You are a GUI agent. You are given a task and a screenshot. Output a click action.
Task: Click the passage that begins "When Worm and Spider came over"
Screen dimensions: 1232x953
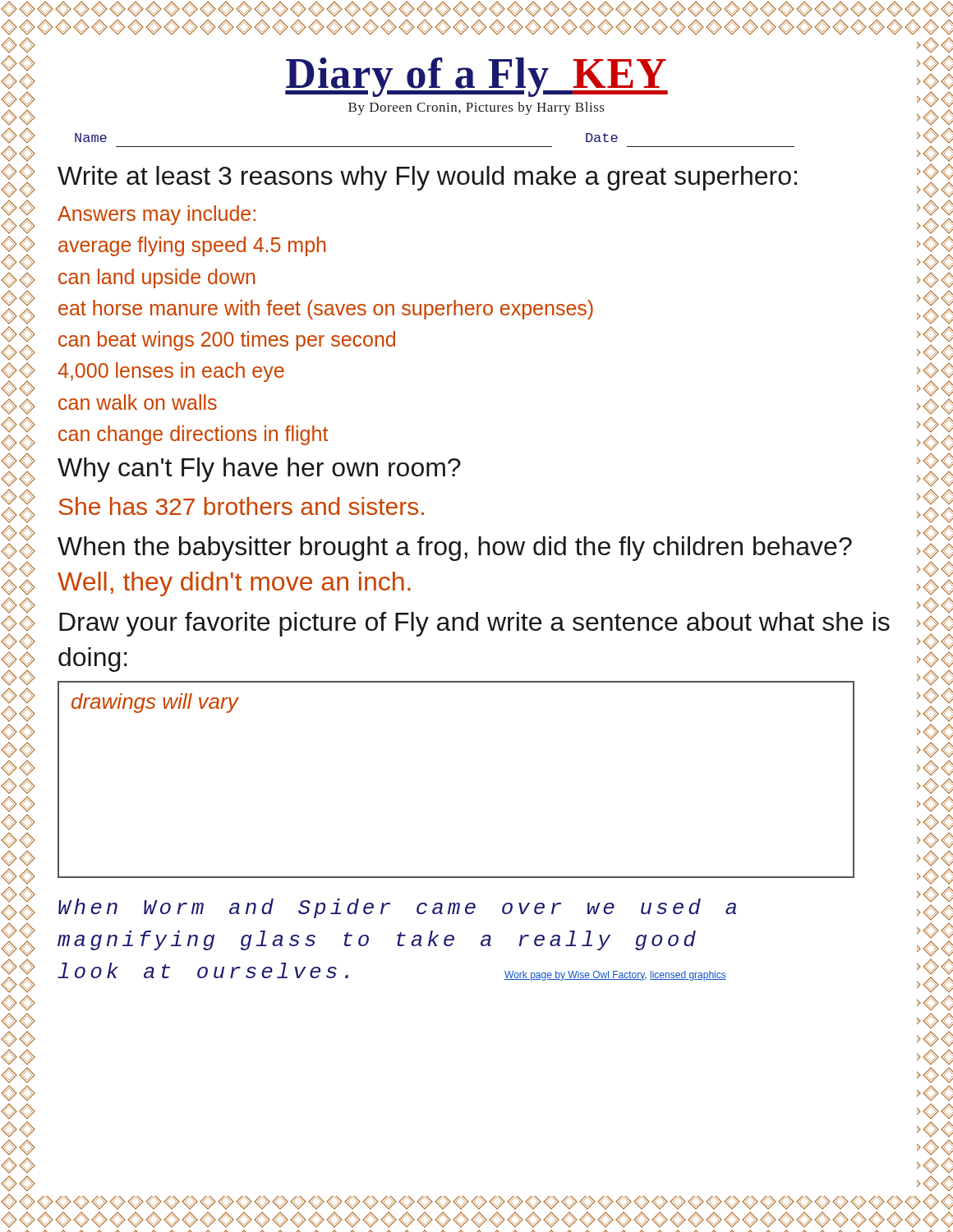pyautogui.click(x=399, y=940)
